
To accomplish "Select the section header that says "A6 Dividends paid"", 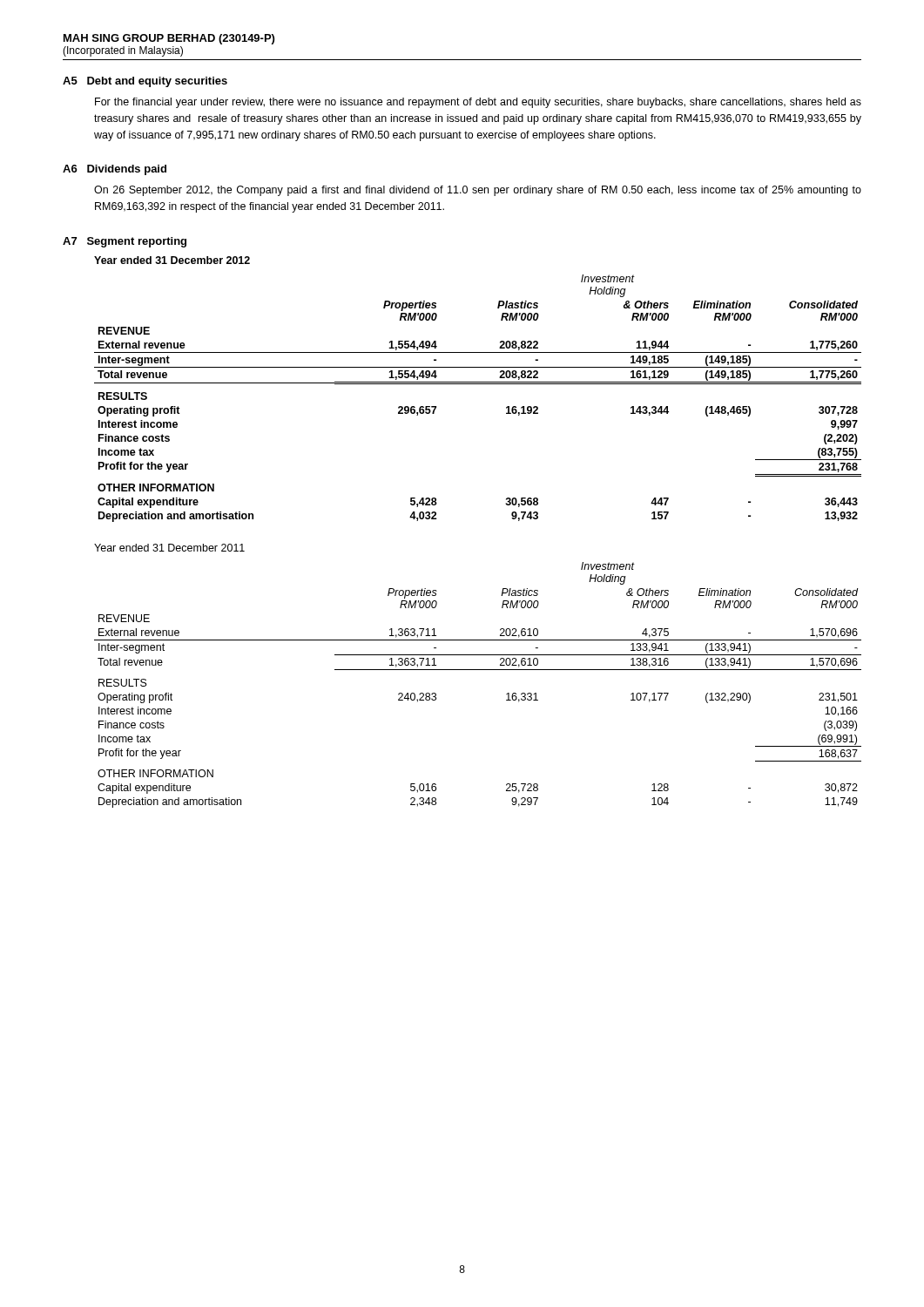I will click(115, 169).
